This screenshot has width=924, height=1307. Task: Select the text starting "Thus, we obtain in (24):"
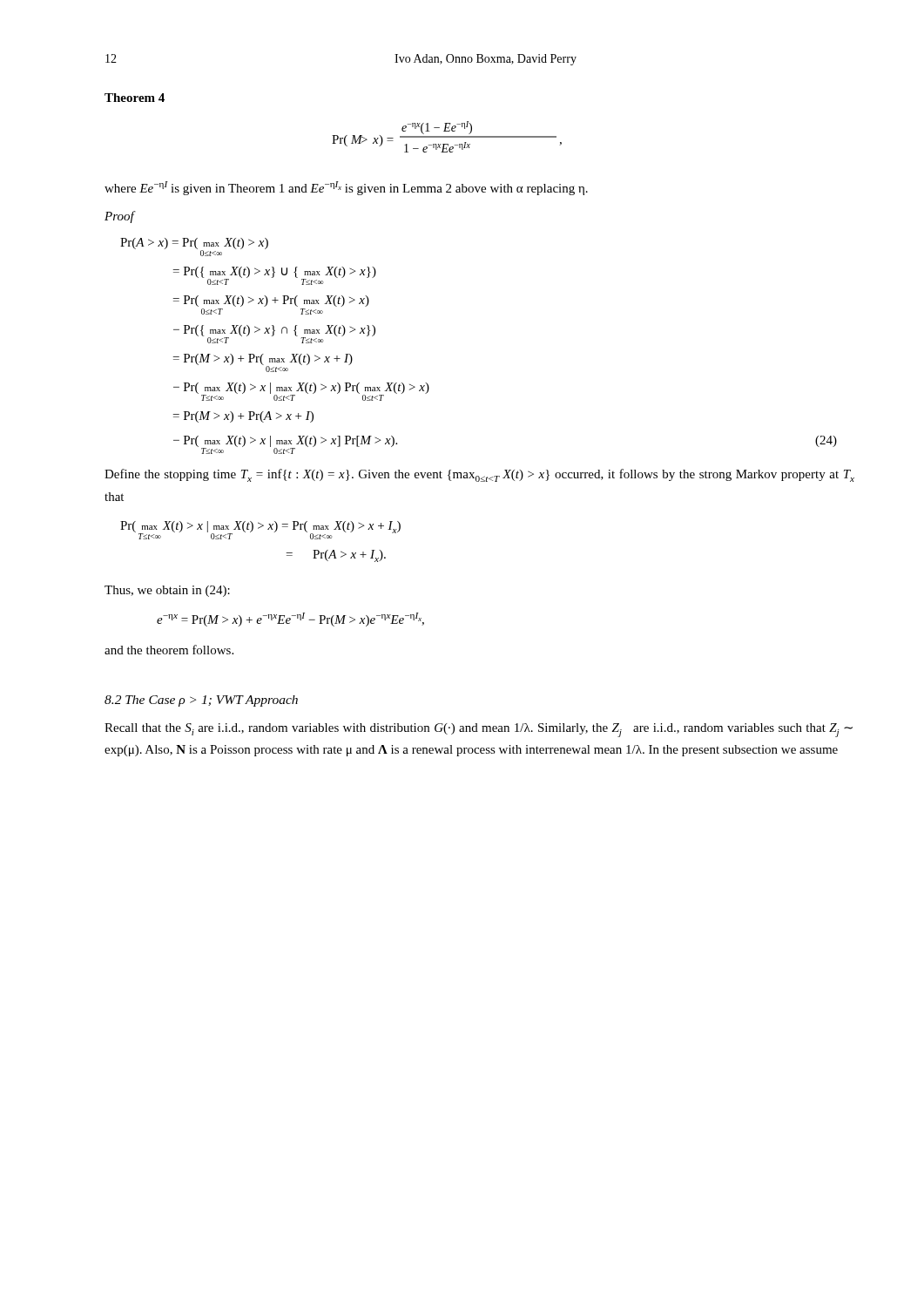click(x=167, y=590)
